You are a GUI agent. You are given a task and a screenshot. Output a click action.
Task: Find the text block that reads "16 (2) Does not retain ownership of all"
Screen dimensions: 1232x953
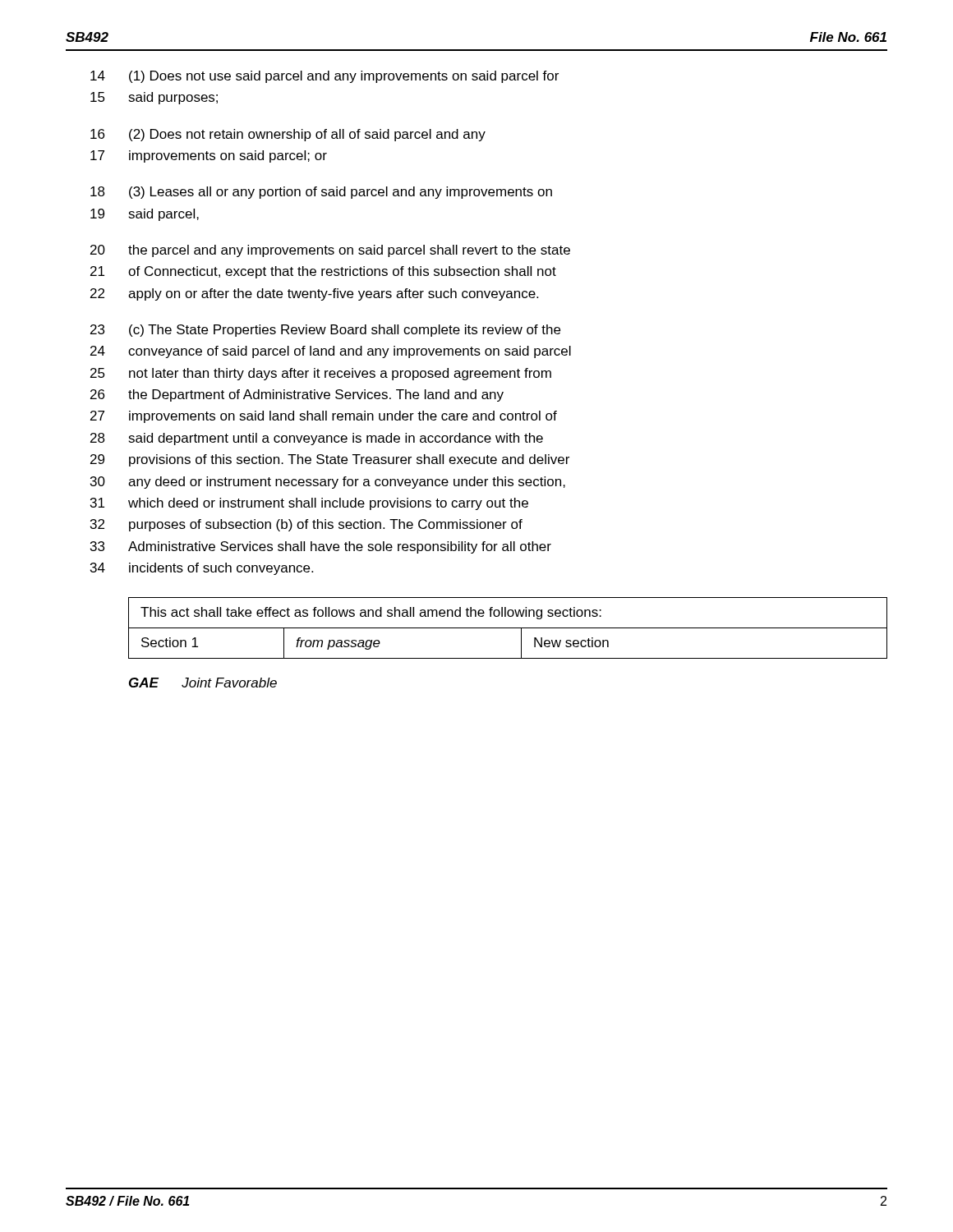[x=476, y=145]
